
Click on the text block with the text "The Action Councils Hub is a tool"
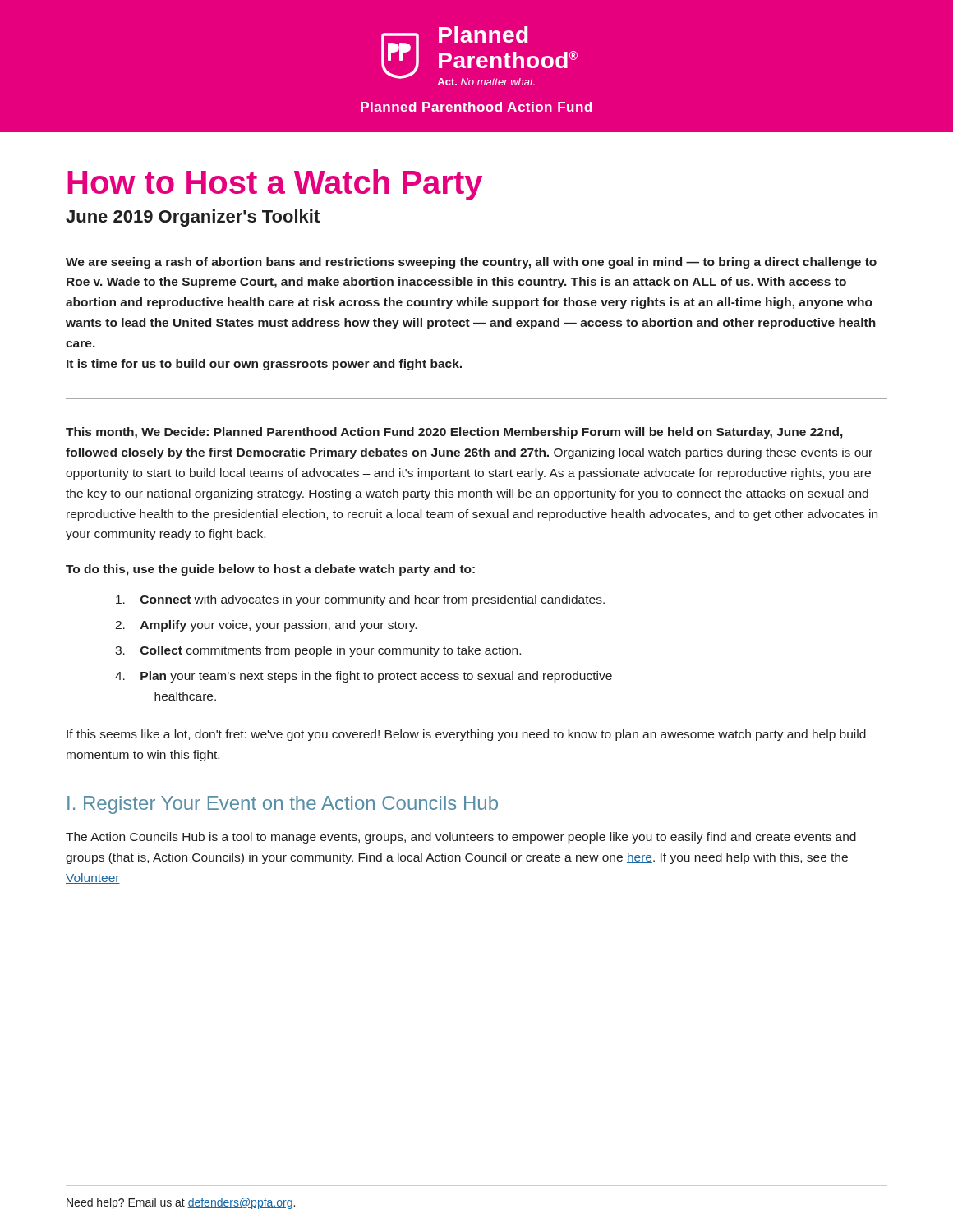coord(461,857)
